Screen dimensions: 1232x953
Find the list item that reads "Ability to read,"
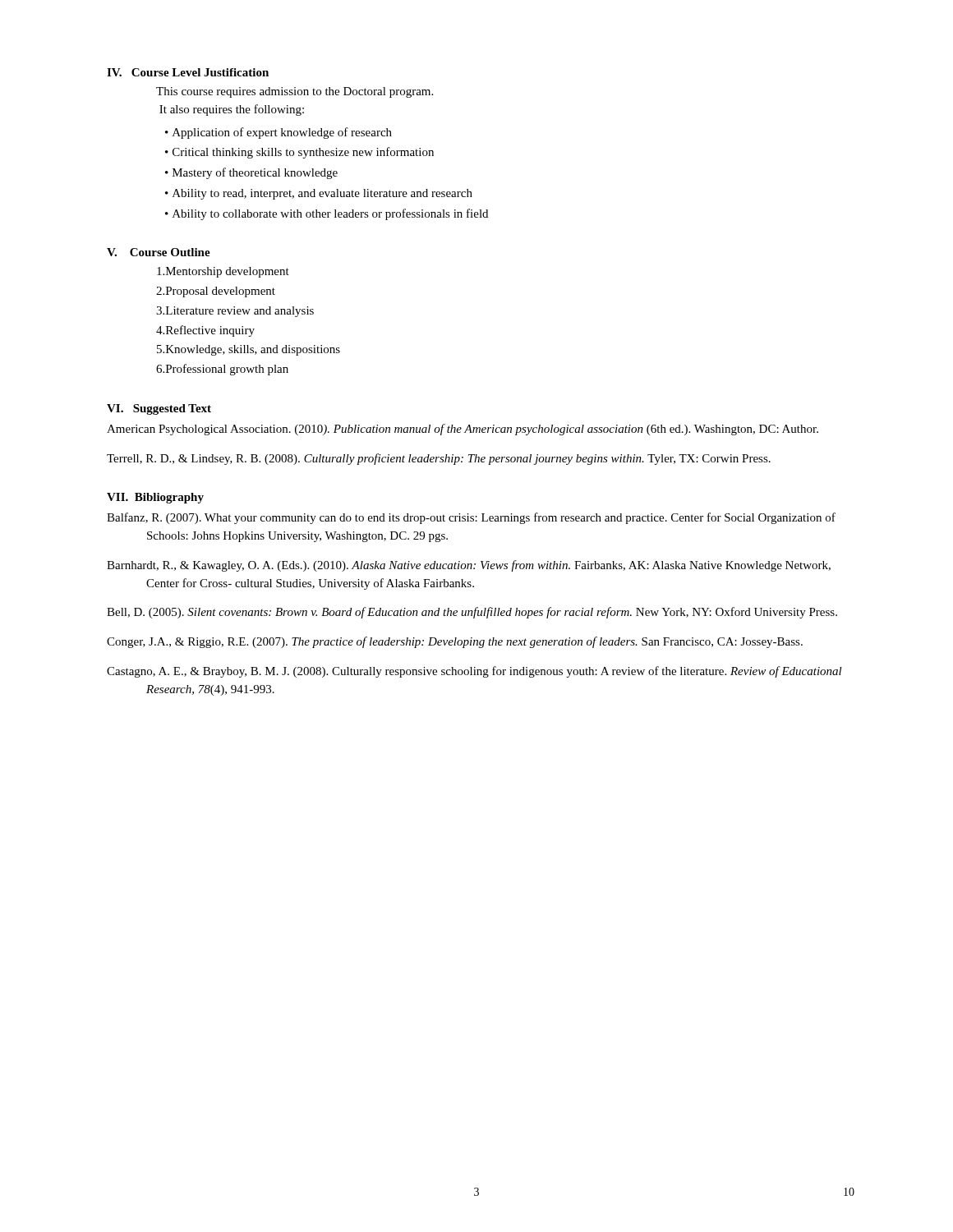(x=322, y=193)
